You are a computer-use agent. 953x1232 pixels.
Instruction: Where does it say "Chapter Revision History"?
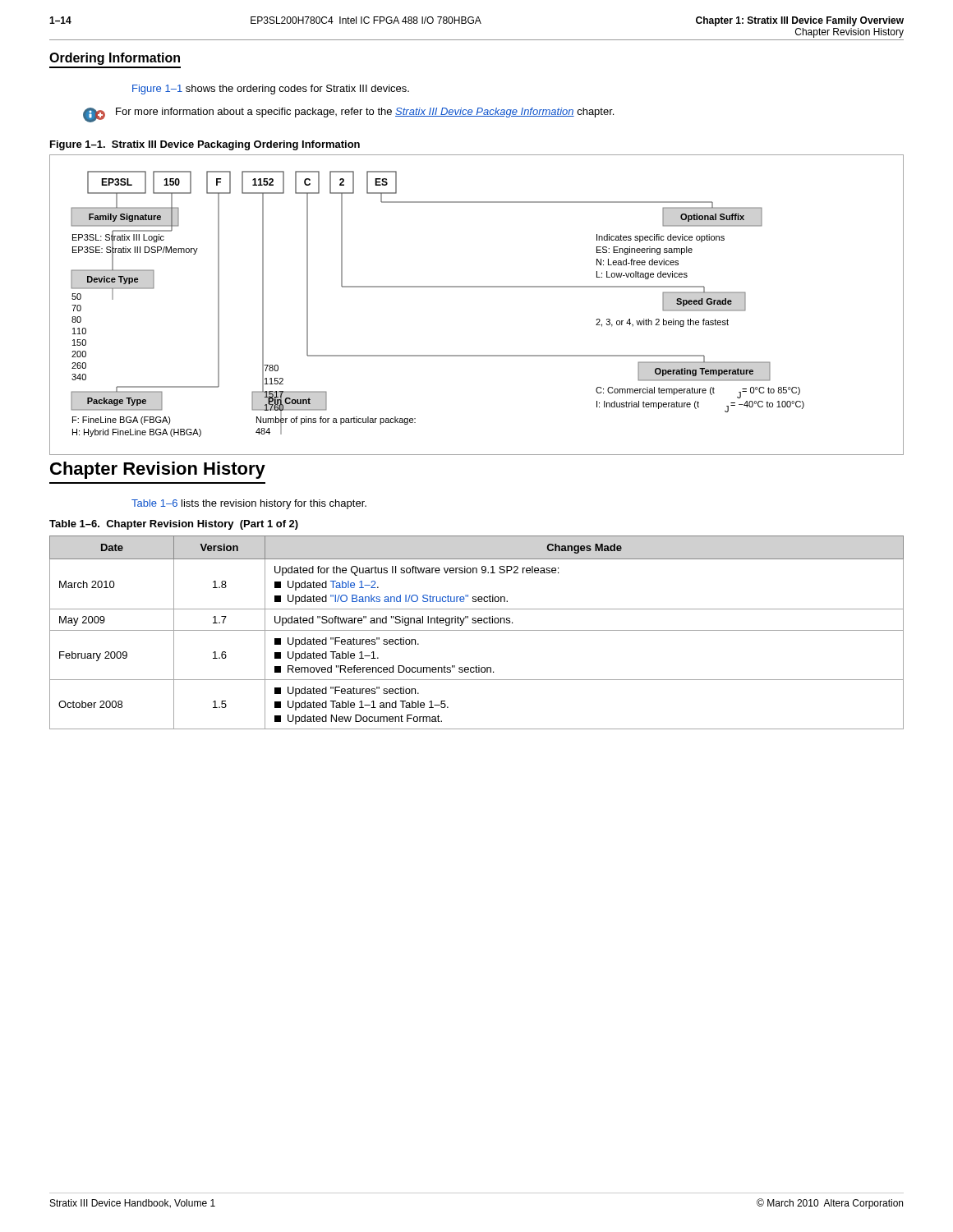(x=157, y=471)
